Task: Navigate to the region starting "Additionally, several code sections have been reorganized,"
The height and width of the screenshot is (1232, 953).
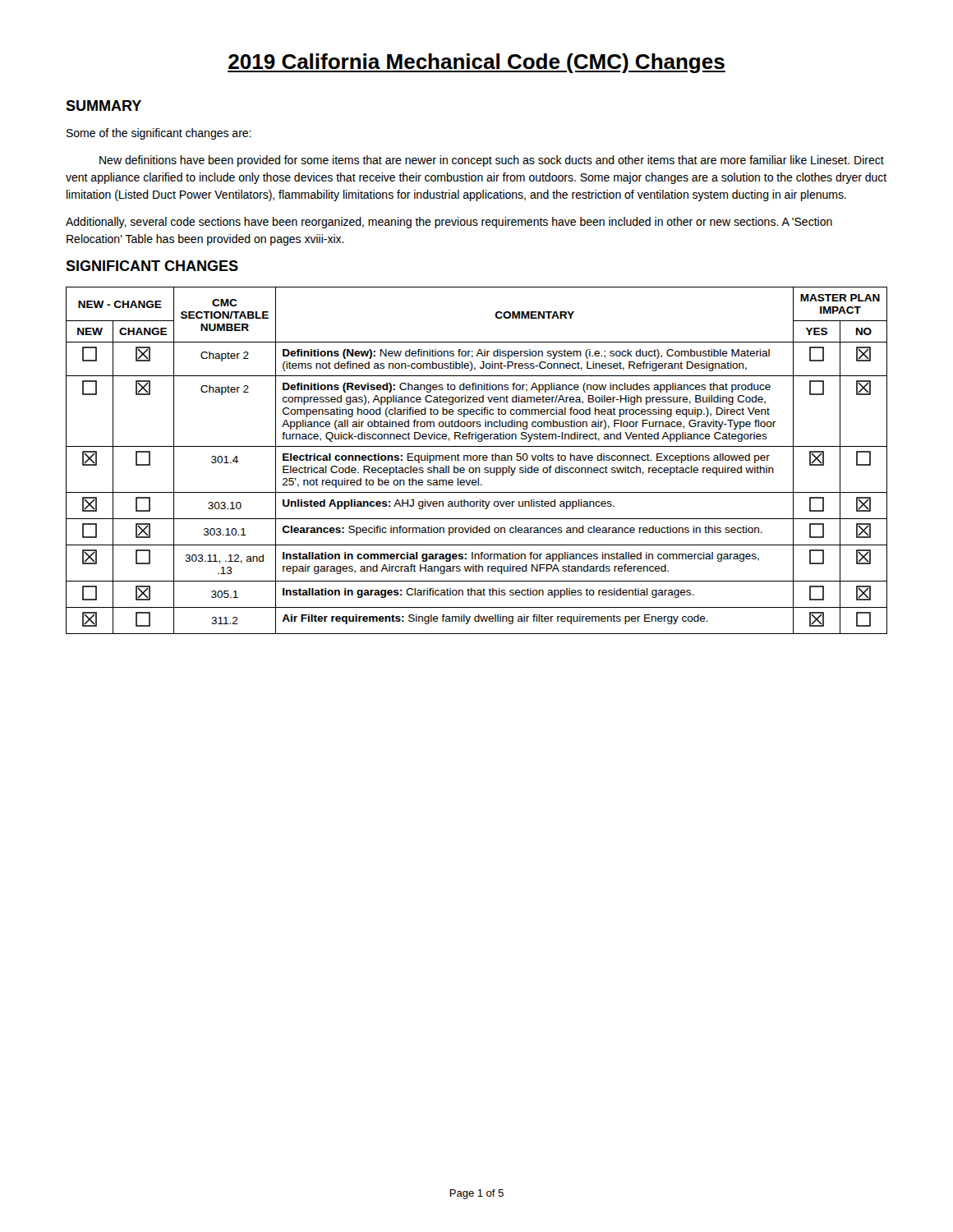Action: (449, 230)
